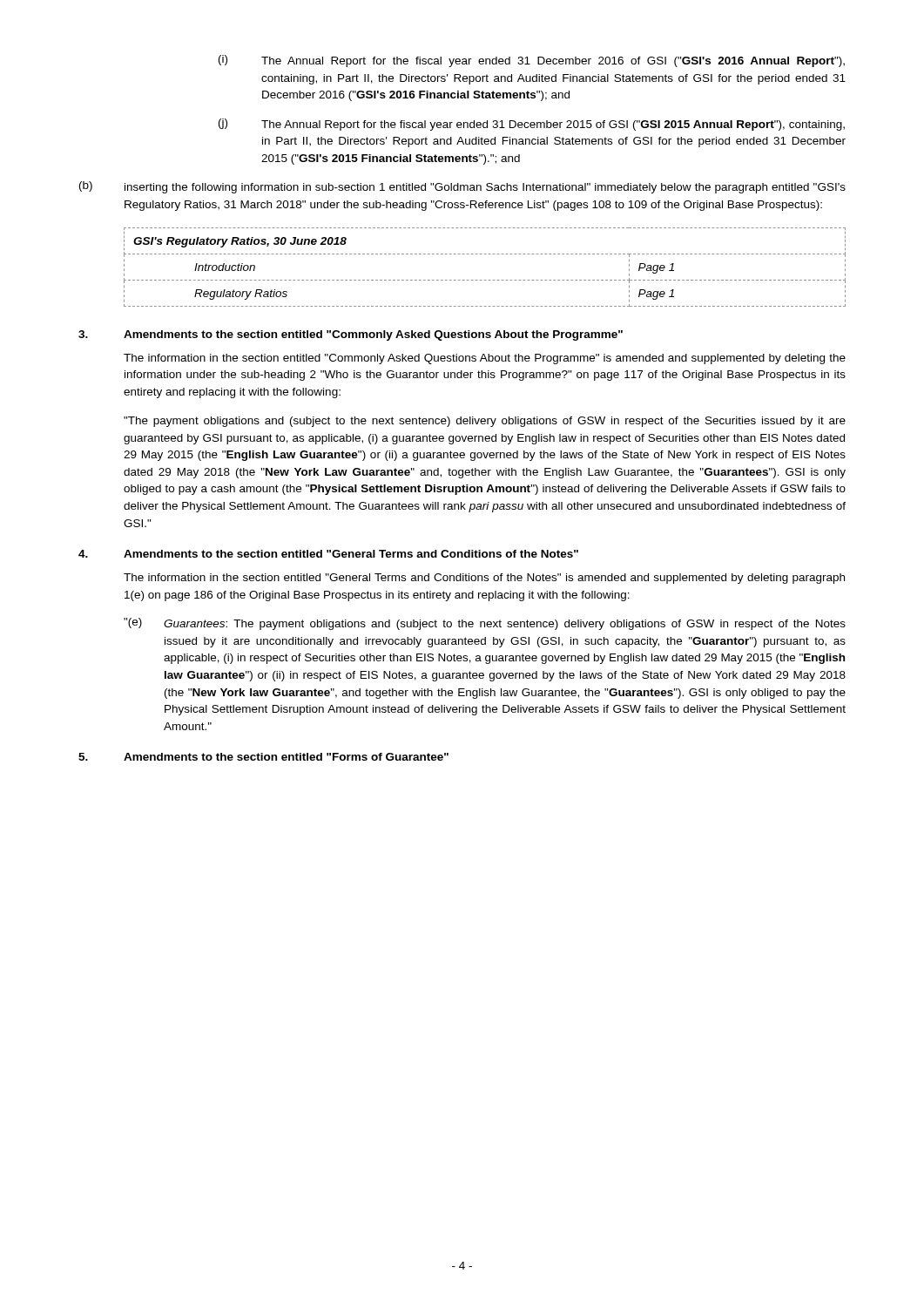Image resolution: width=924 pixels, height=1307 pixels.
Task: Click on the text starting "3. Amendments to the section"
Action: [462, 334]
